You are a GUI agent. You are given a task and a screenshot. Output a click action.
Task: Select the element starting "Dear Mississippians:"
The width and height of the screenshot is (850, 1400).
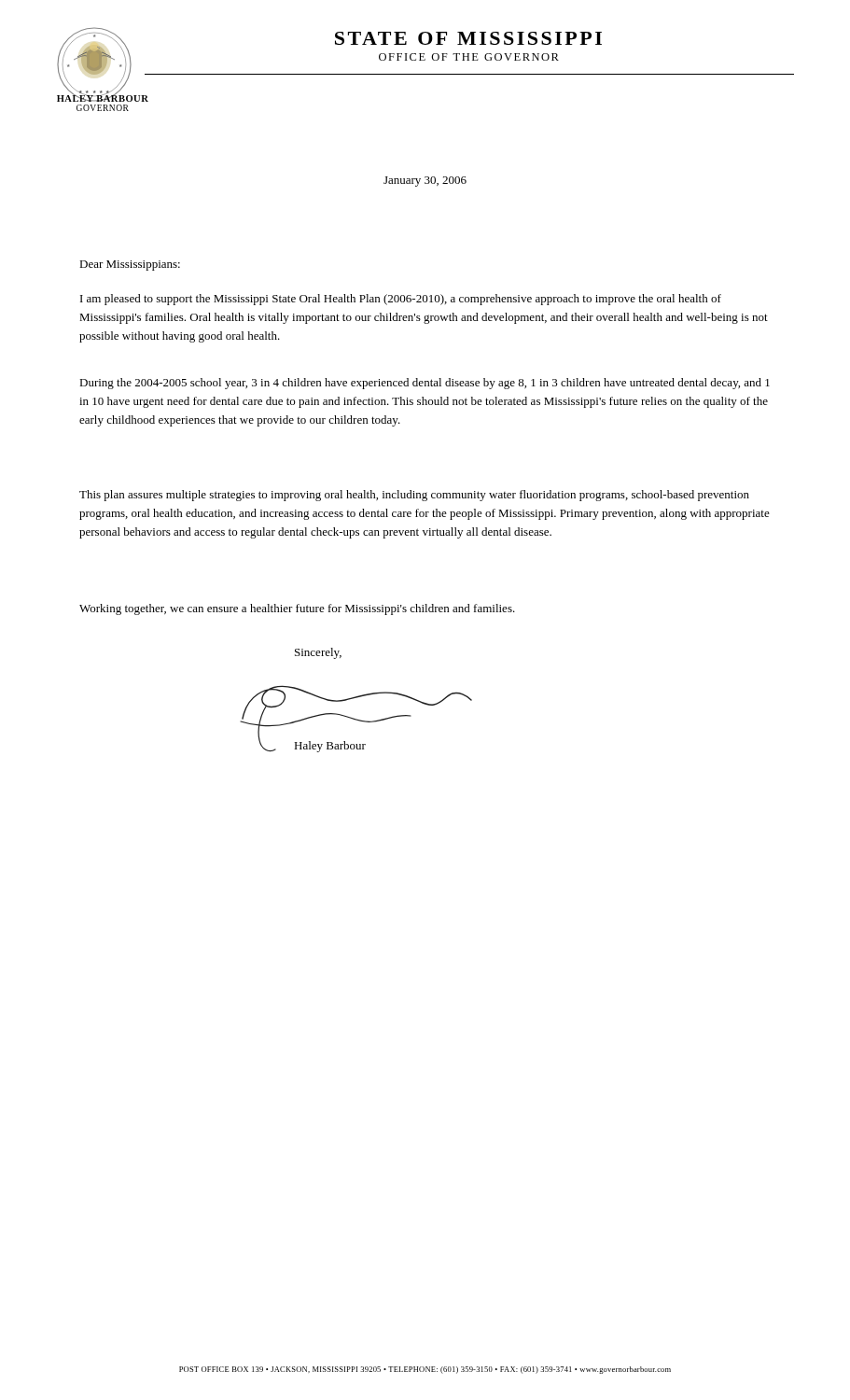coord(130,264)
